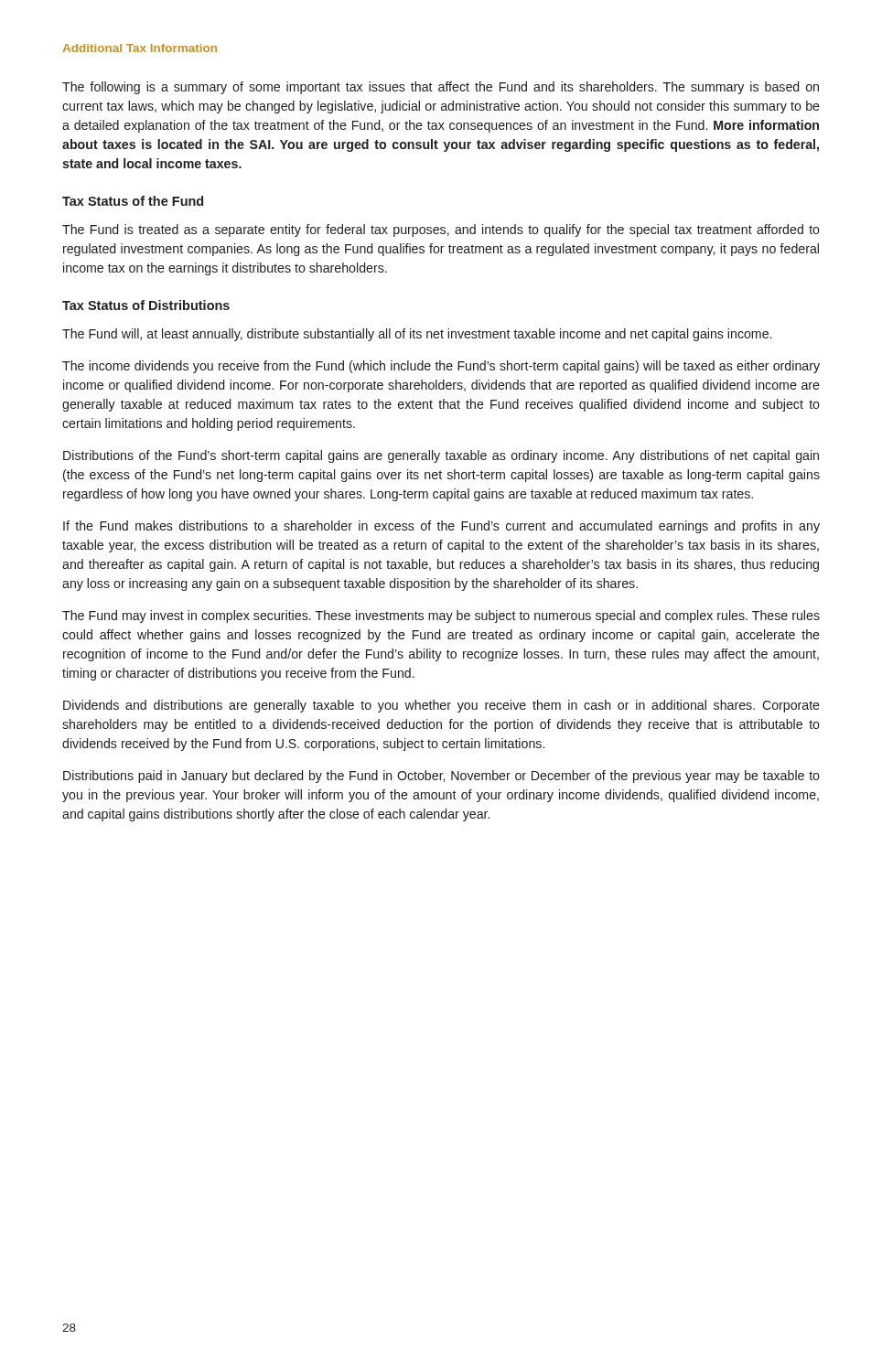This screenshot has width=882, height=1372.
Task: Point to the block beginning "The Fund is treated"
Action: click(x=441, y=249)
